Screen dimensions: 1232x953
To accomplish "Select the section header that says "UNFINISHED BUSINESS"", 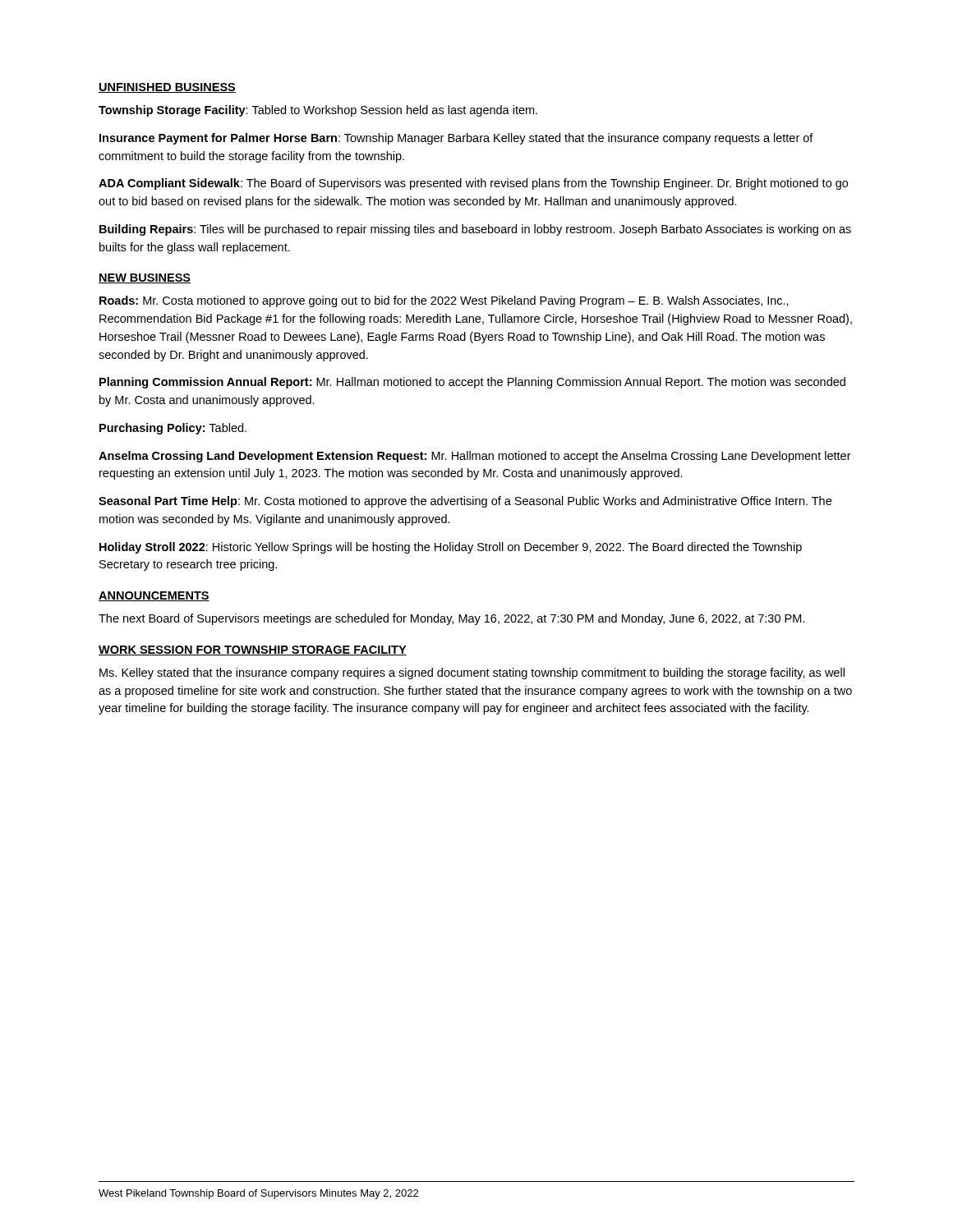I will point(167,87).
